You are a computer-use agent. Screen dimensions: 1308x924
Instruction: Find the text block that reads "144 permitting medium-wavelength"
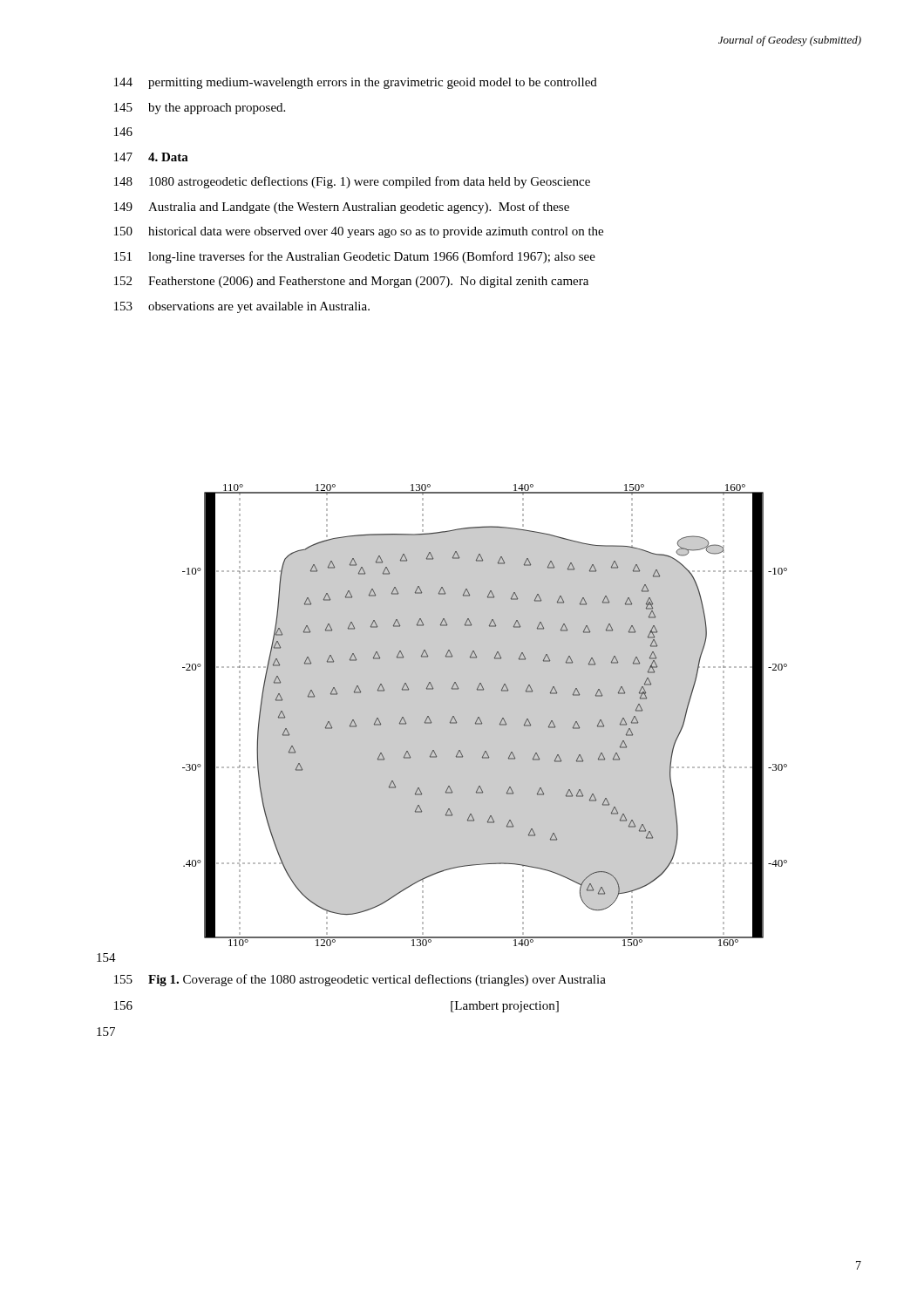(479, 82)
